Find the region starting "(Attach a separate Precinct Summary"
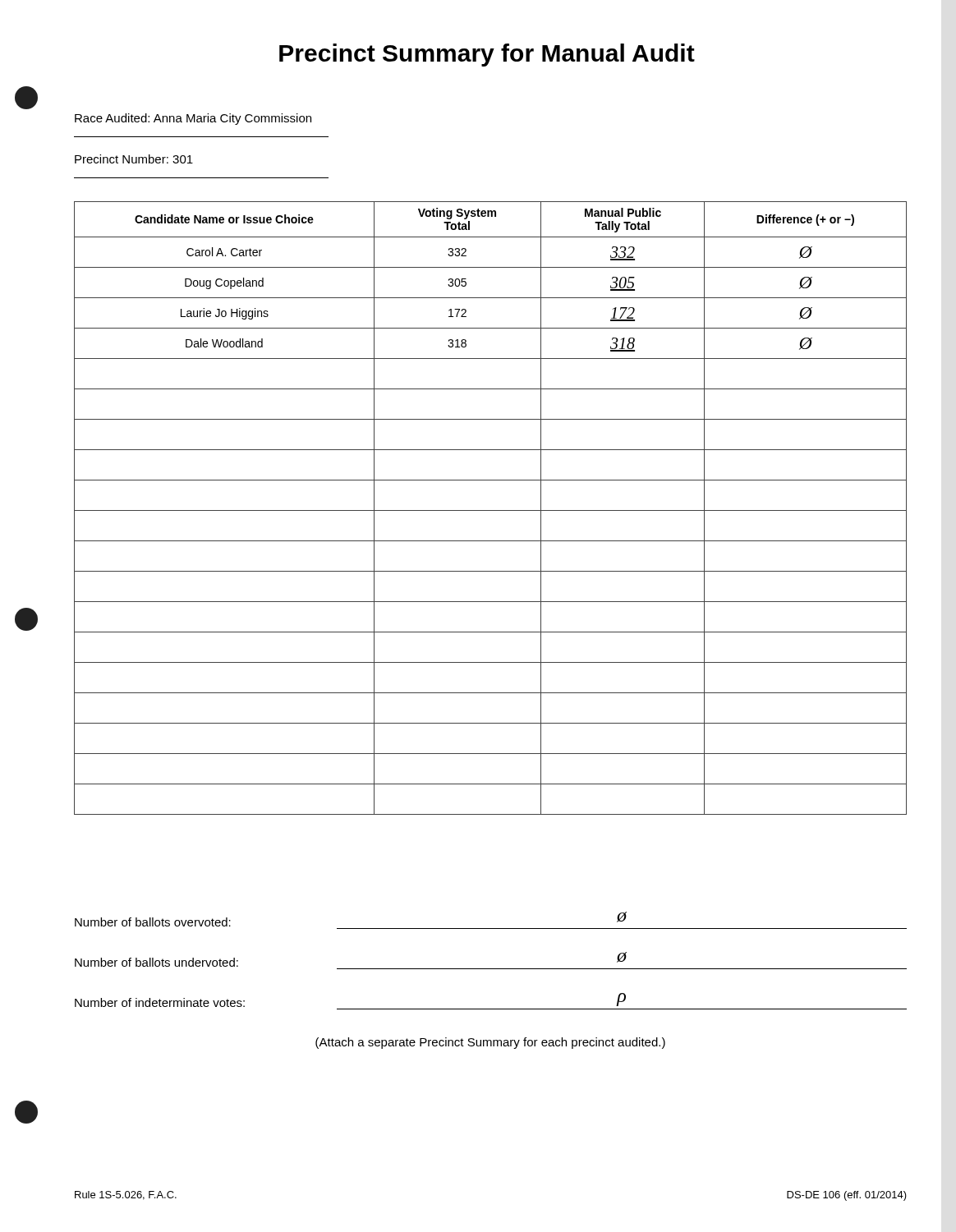The image size is (956, 1232). [490, 1042]
